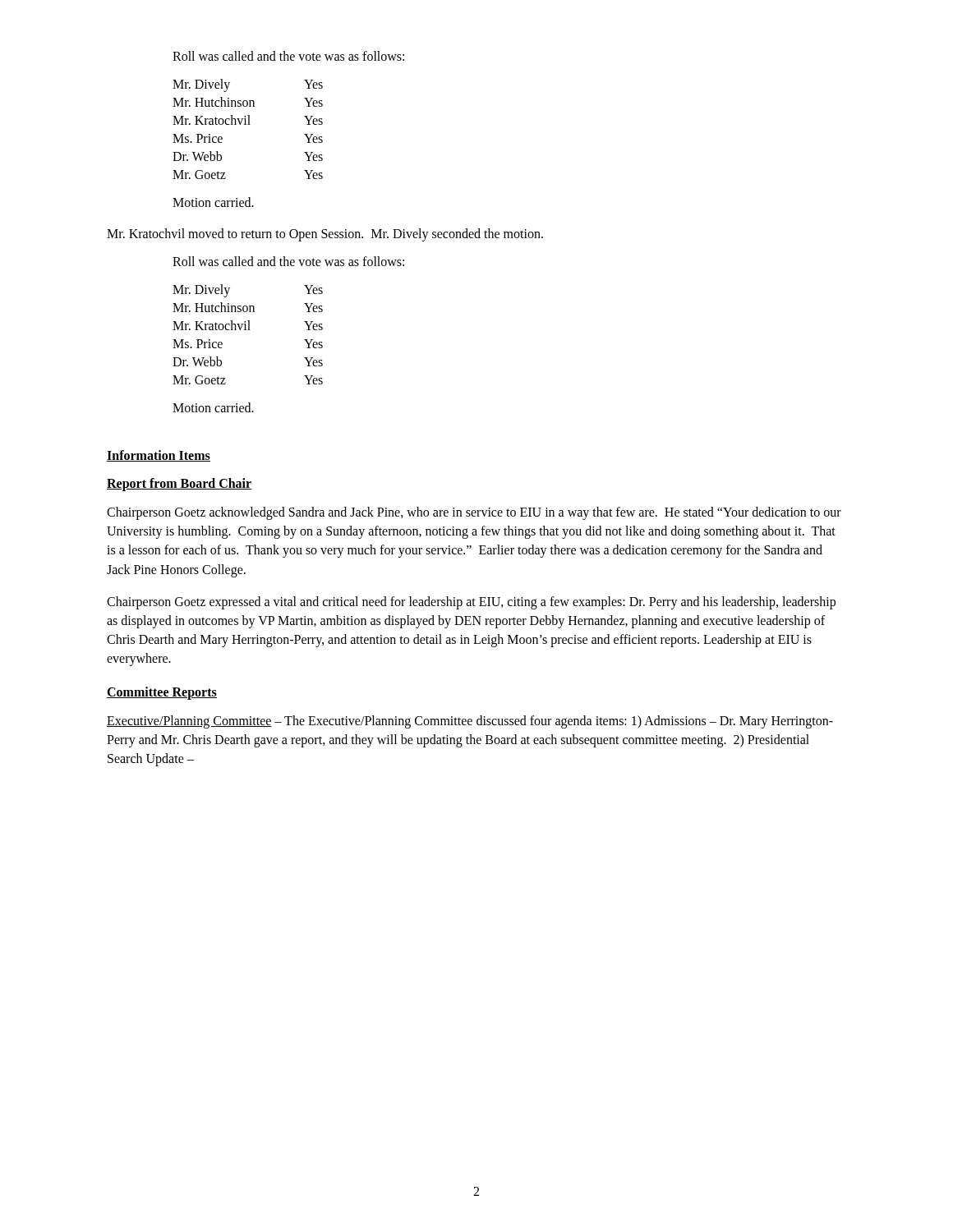Click on the text block starting "Executive/Planning Committee – The Executive/Planning Committee discussed"
The height and width of the screenshot is (1232, 953).
tap(470, 739)
